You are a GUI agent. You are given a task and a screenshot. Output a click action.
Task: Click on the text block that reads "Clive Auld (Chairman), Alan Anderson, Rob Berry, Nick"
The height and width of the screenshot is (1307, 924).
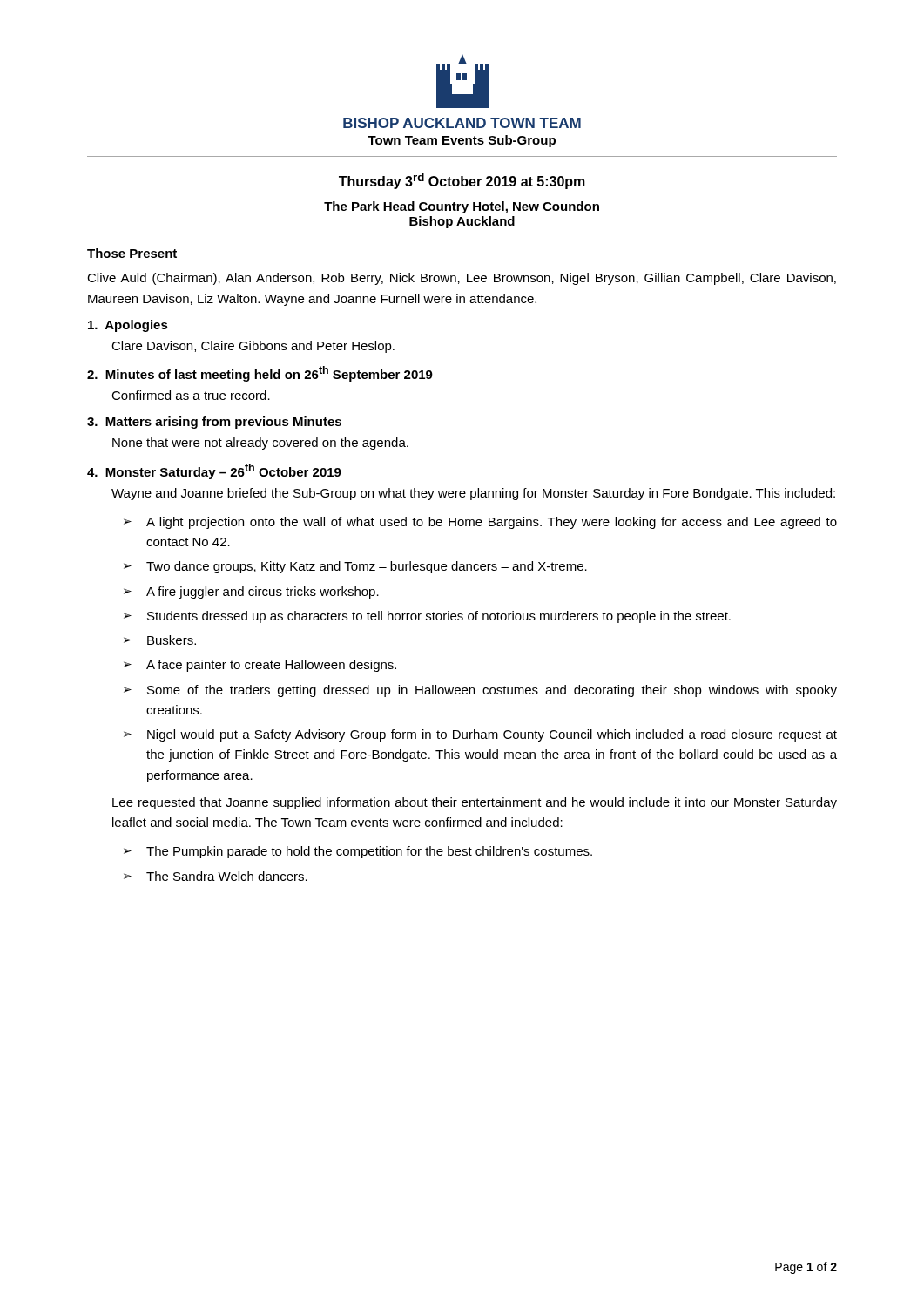click(x=462, y=288)
